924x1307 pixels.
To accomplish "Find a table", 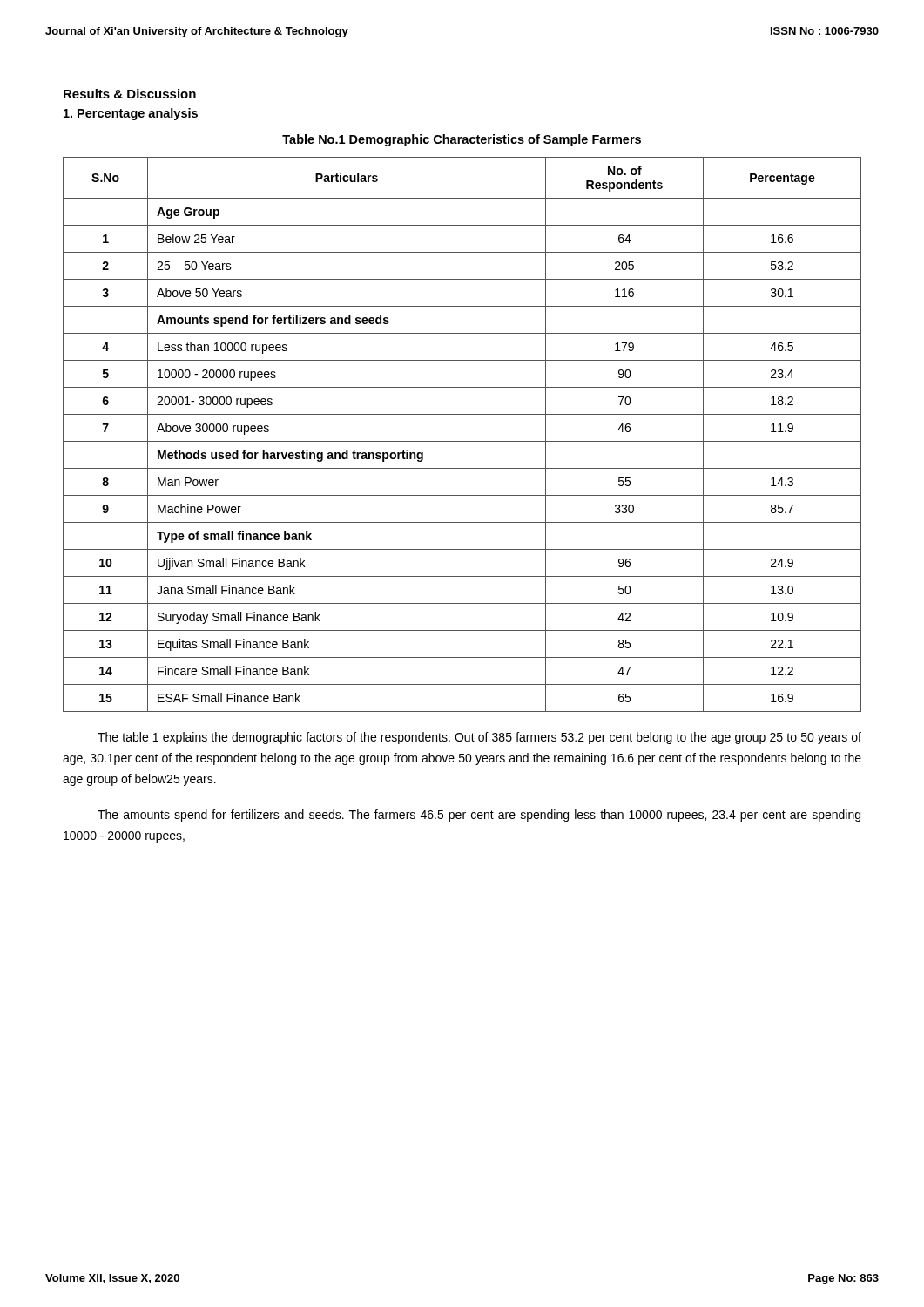I will pos(462,434).
